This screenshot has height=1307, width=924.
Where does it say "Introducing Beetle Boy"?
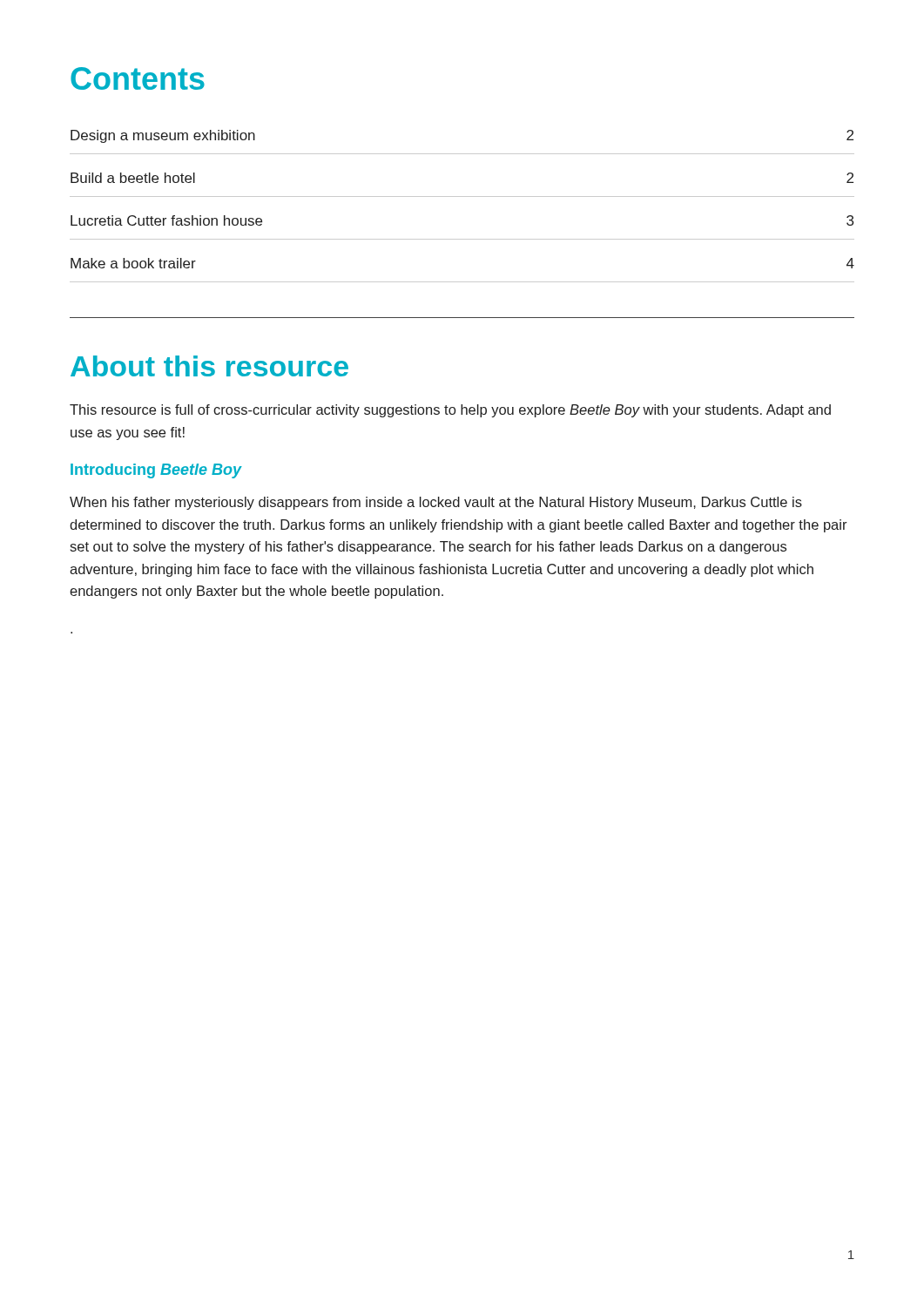(155, 470)
